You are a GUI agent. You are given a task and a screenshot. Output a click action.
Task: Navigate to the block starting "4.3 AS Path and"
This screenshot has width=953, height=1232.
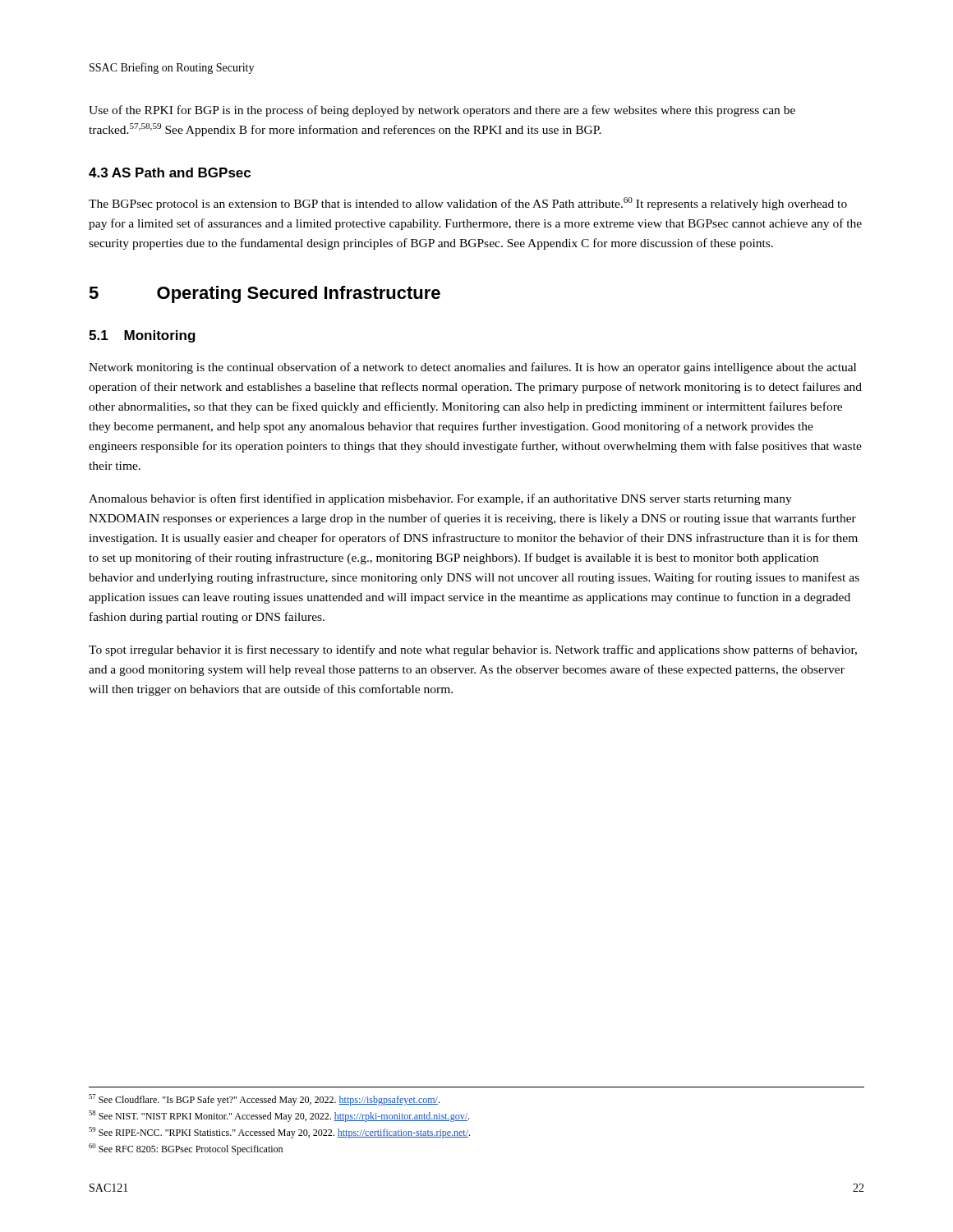coord(170,173)
